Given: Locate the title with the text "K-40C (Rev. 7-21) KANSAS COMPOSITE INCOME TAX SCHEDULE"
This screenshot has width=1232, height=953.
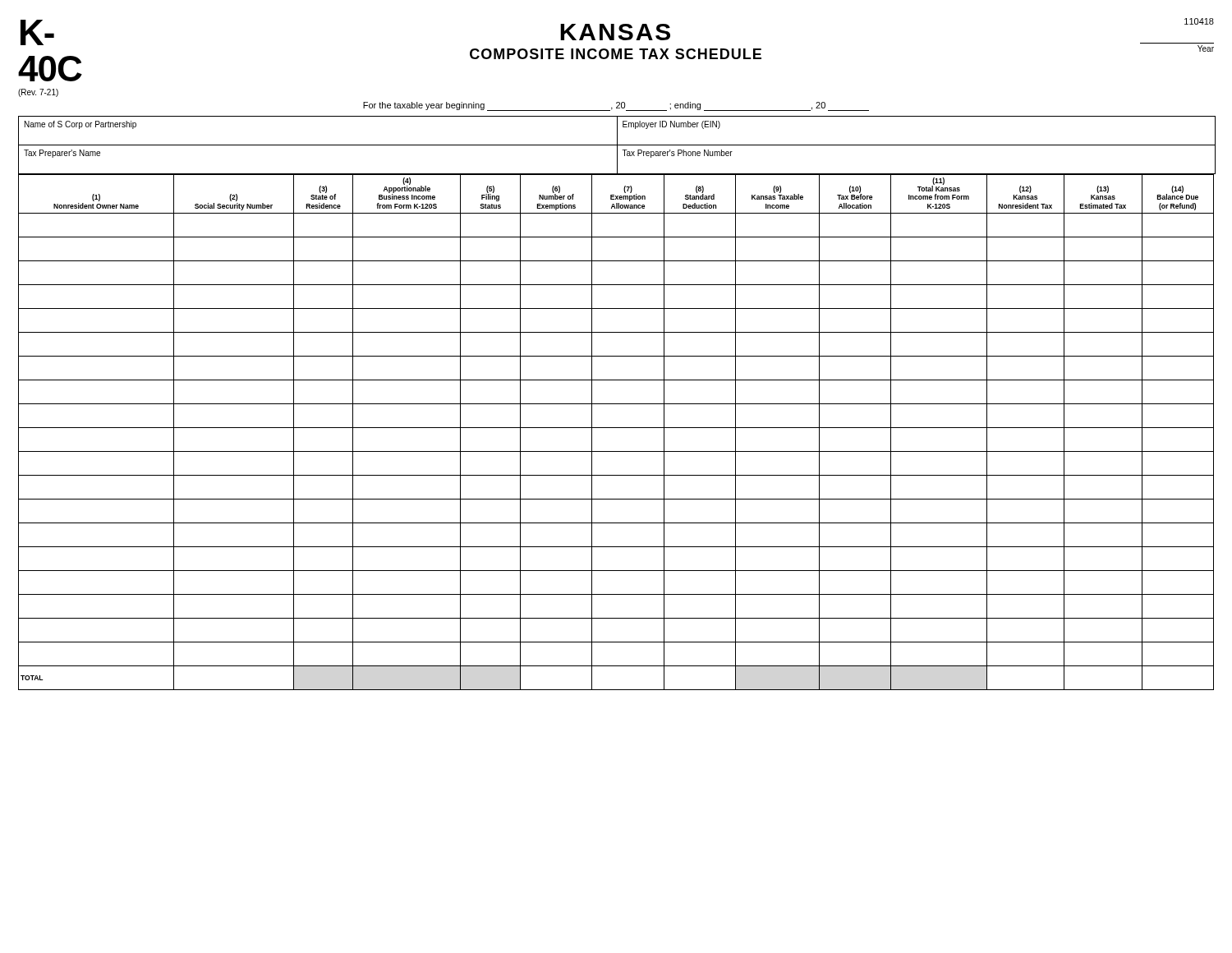Looking at the screenshot, I should click(616, 56).
